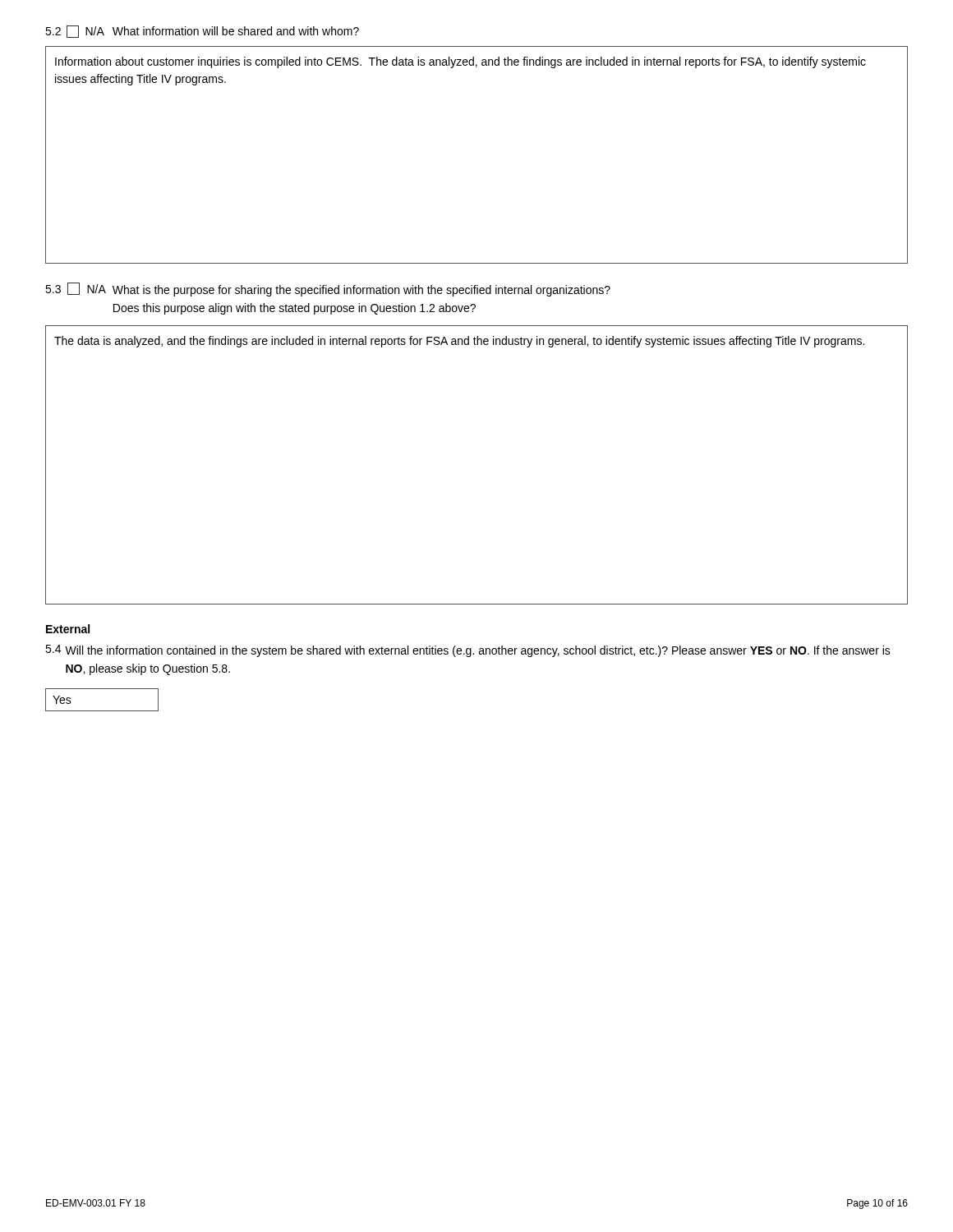
Task: Select the region starting "5.2 N/A What information"
Action: coord(202,31)
